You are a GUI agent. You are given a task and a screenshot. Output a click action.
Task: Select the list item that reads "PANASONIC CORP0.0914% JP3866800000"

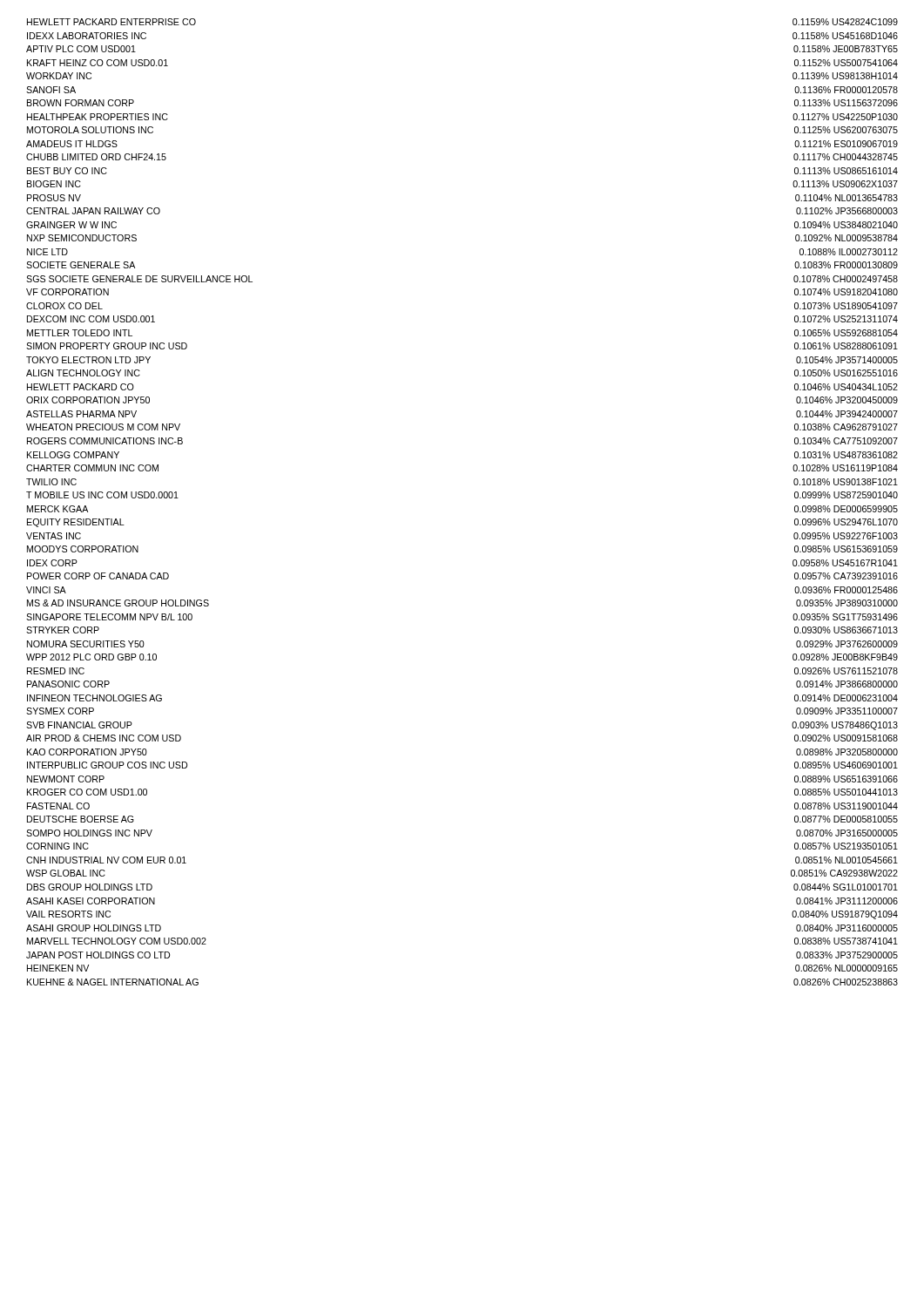pos(72,684)
